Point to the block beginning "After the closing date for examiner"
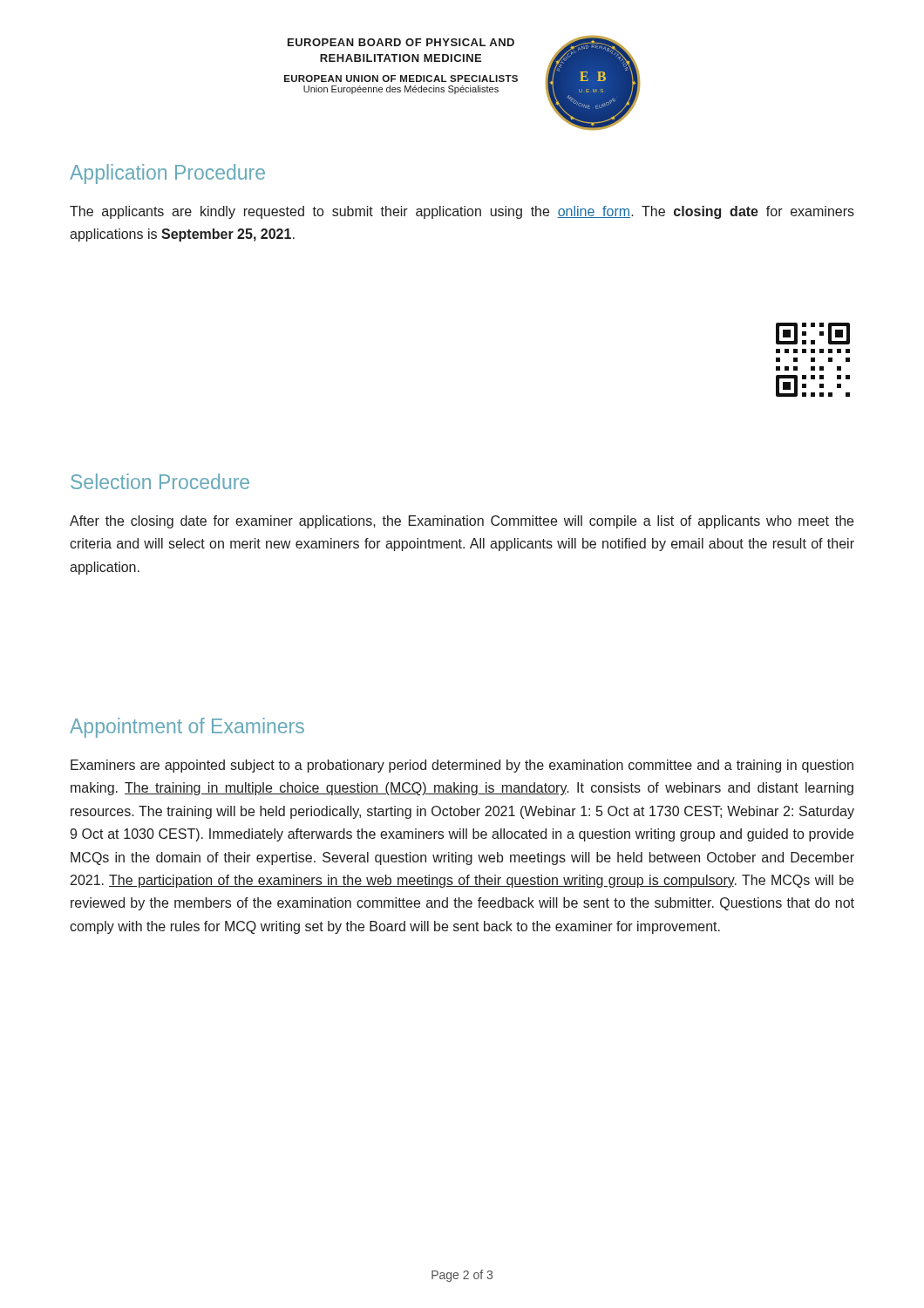Viewport: 924px width, 1308px height. point(462,544)
